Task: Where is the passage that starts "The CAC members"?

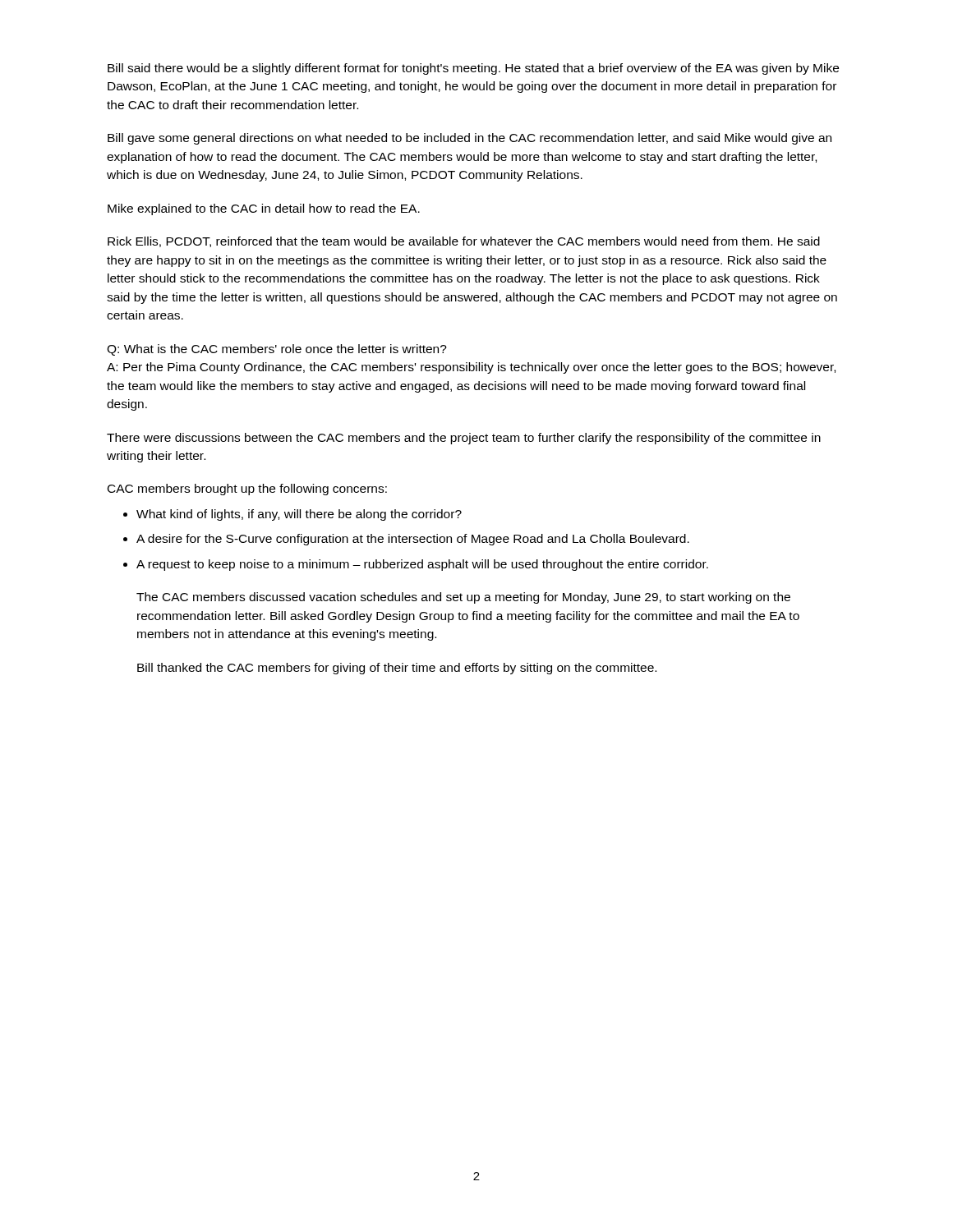Action: pyautogui.click(x=468, y=615)
